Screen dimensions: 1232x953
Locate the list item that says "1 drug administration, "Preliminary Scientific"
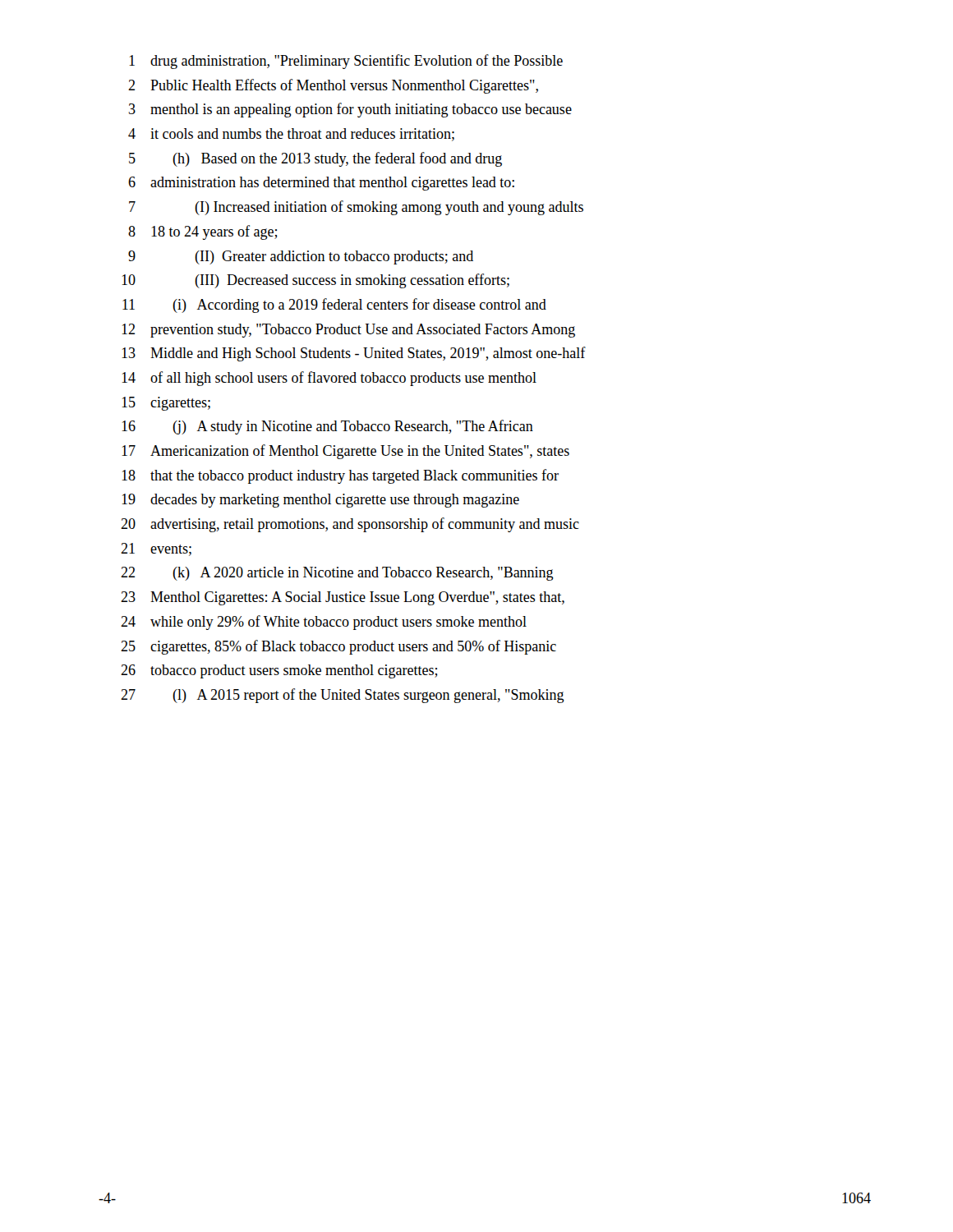tap(485, 61)
